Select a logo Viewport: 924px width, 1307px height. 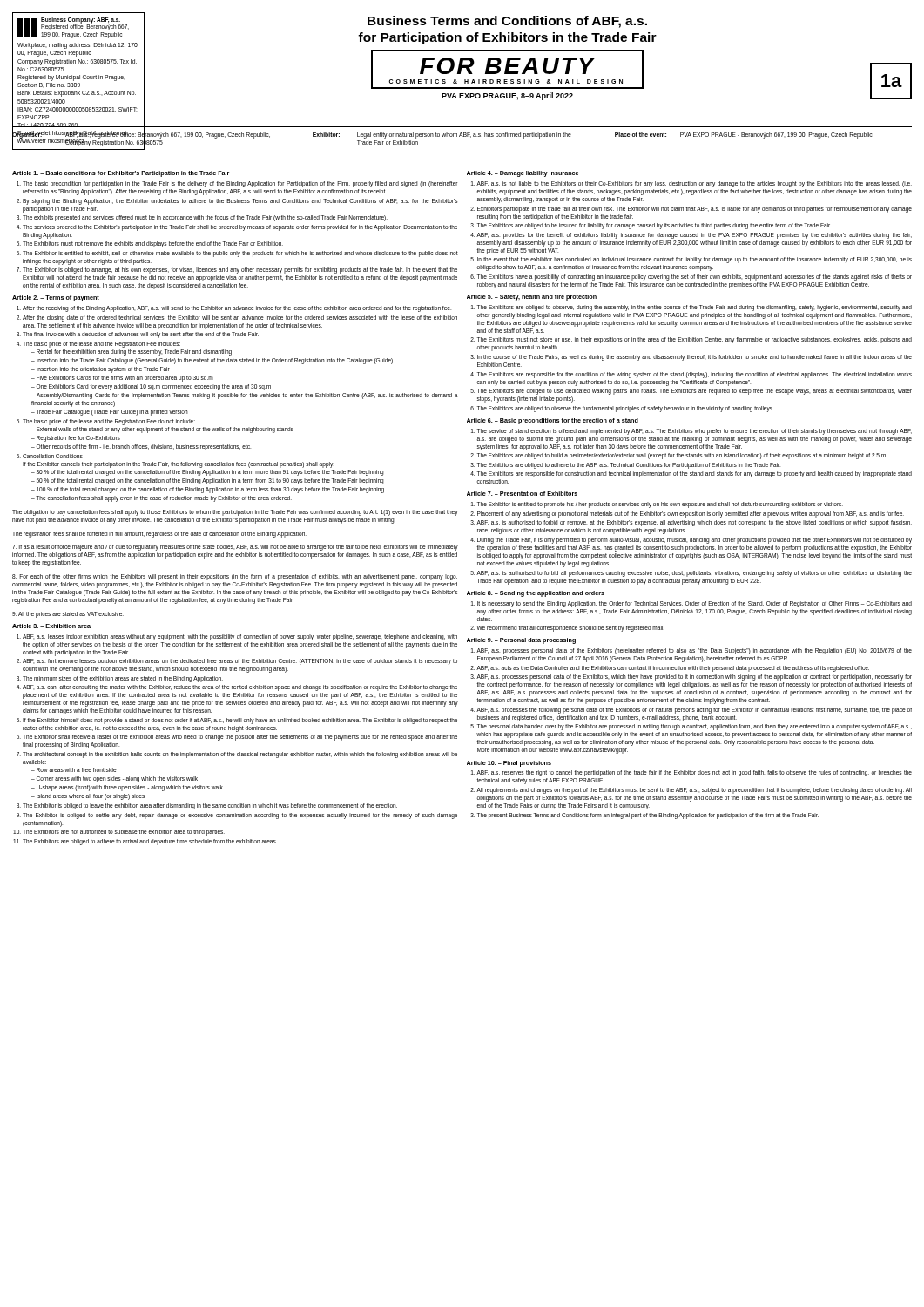coord(507,69)
